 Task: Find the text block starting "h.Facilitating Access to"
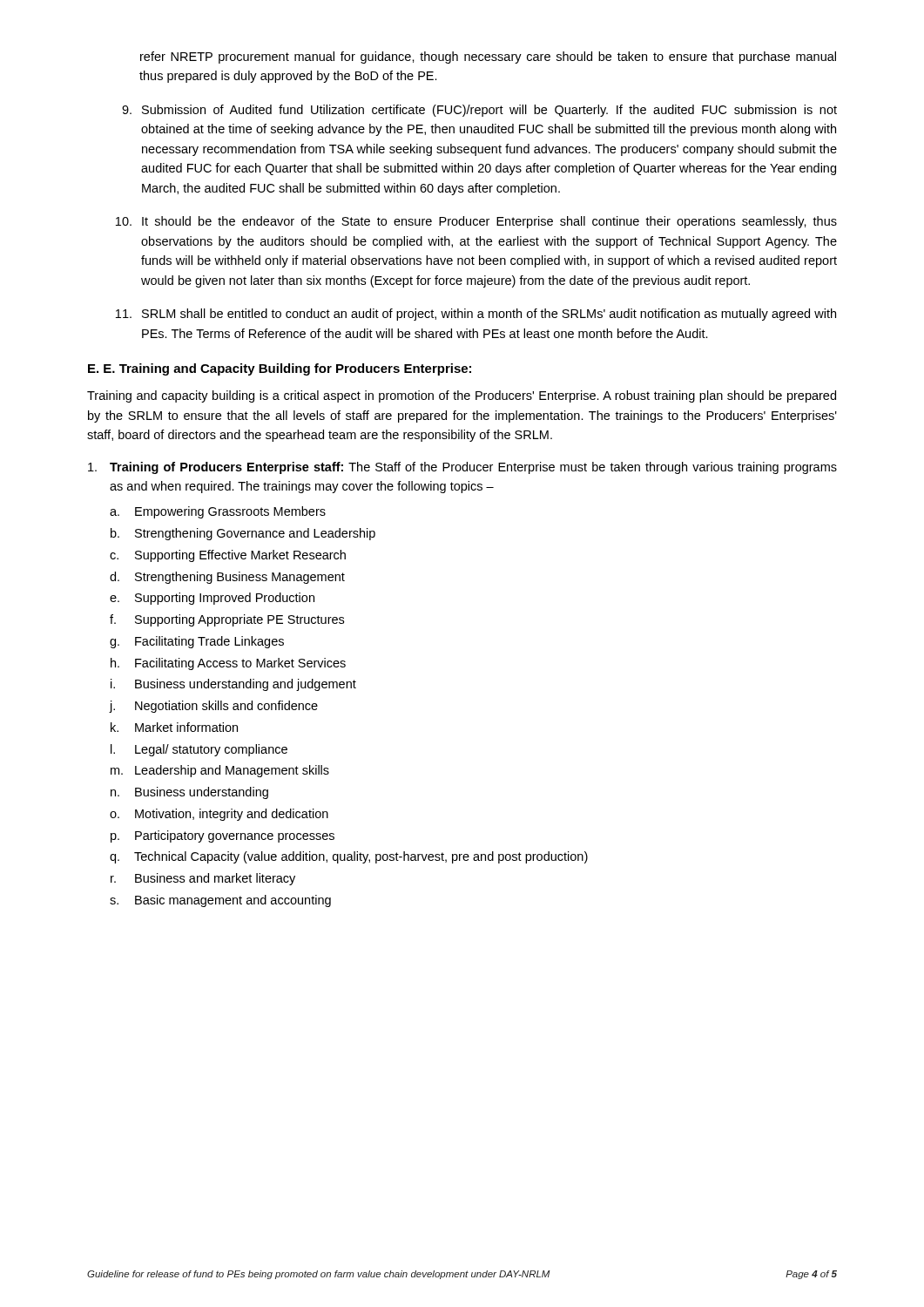228,664
